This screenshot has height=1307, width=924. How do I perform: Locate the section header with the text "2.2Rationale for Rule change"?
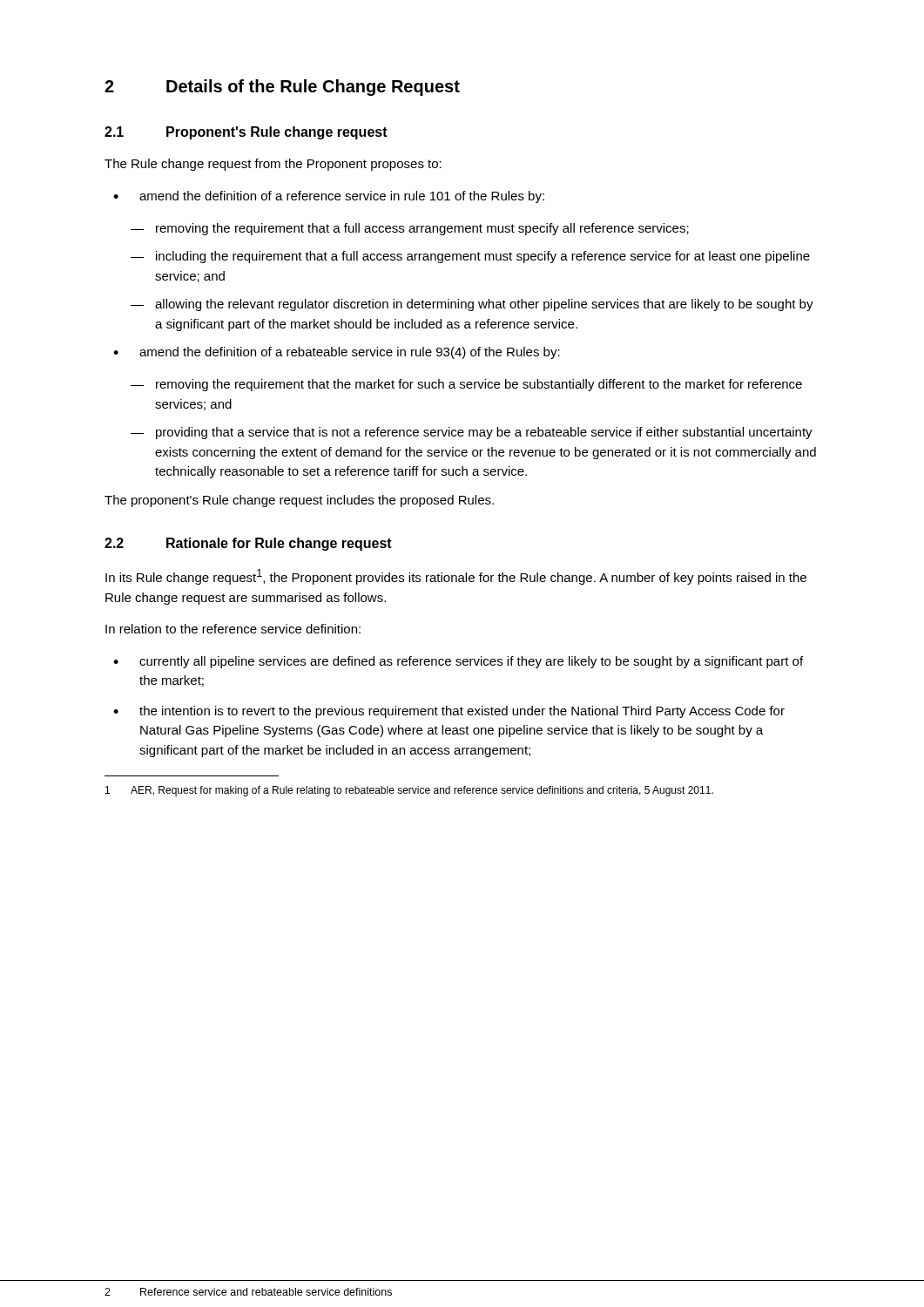[x=248, y=544]
